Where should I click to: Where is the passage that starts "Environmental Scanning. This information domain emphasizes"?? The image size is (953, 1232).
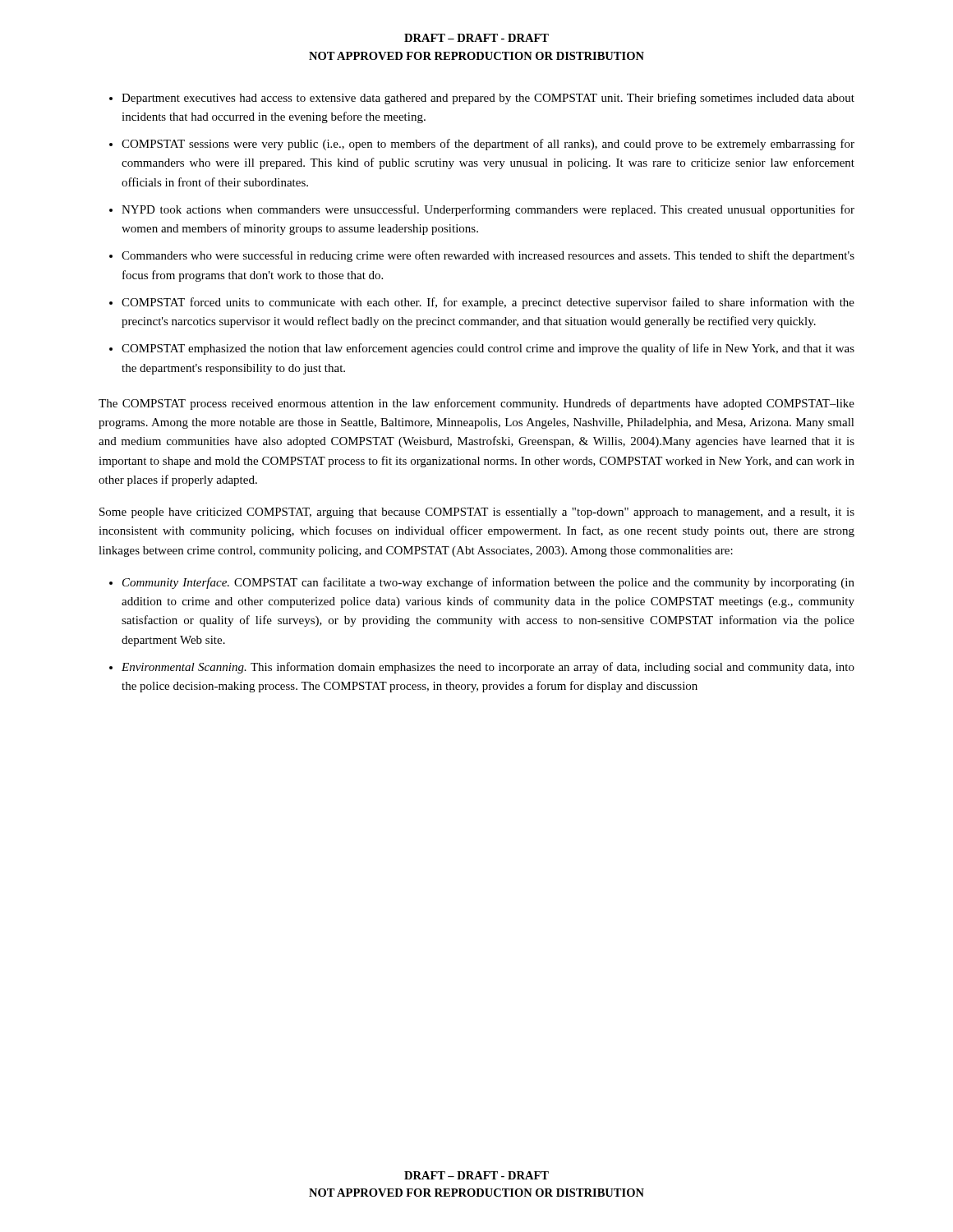coord(488,676)
